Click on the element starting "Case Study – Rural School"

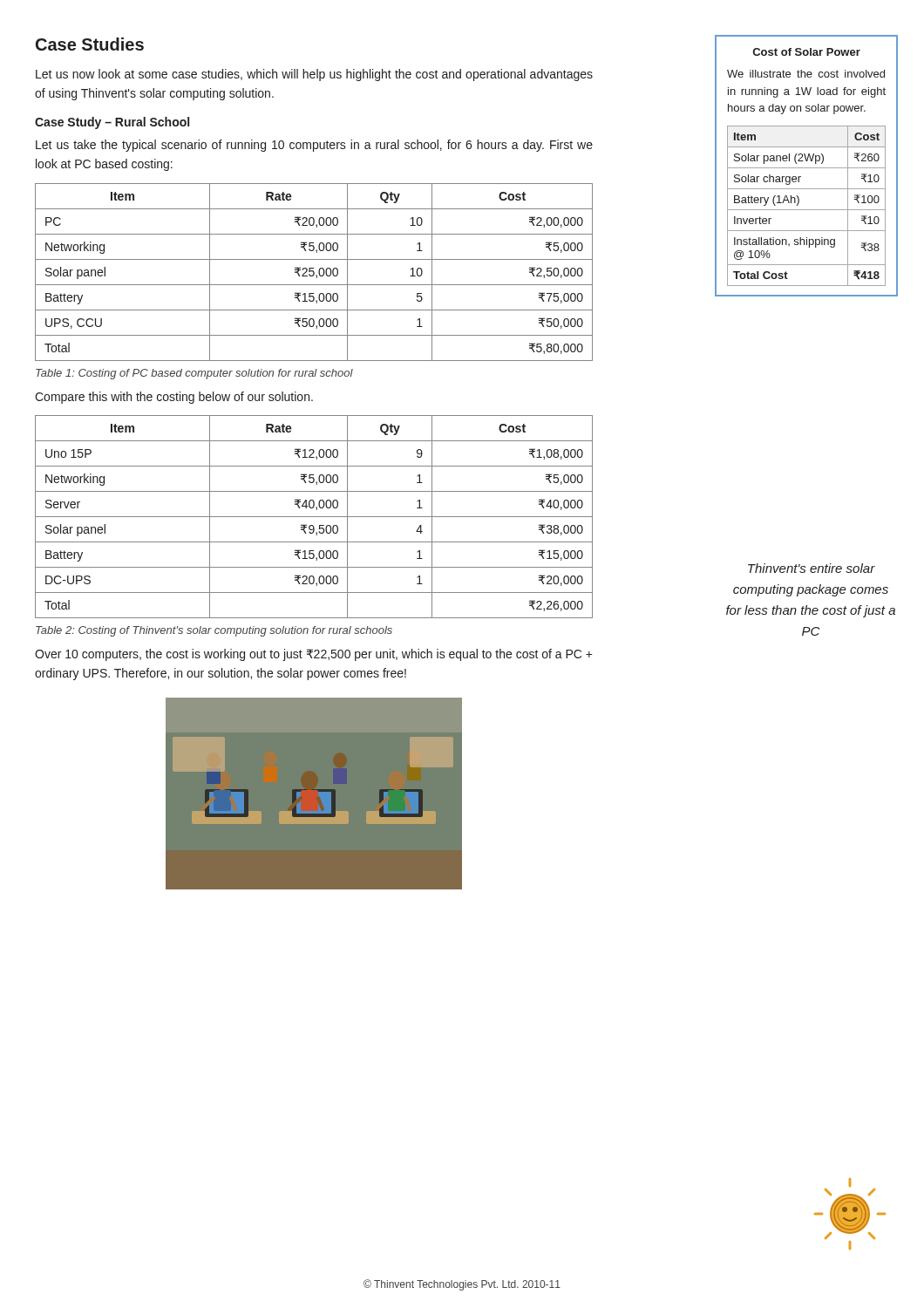click(112, 122)
